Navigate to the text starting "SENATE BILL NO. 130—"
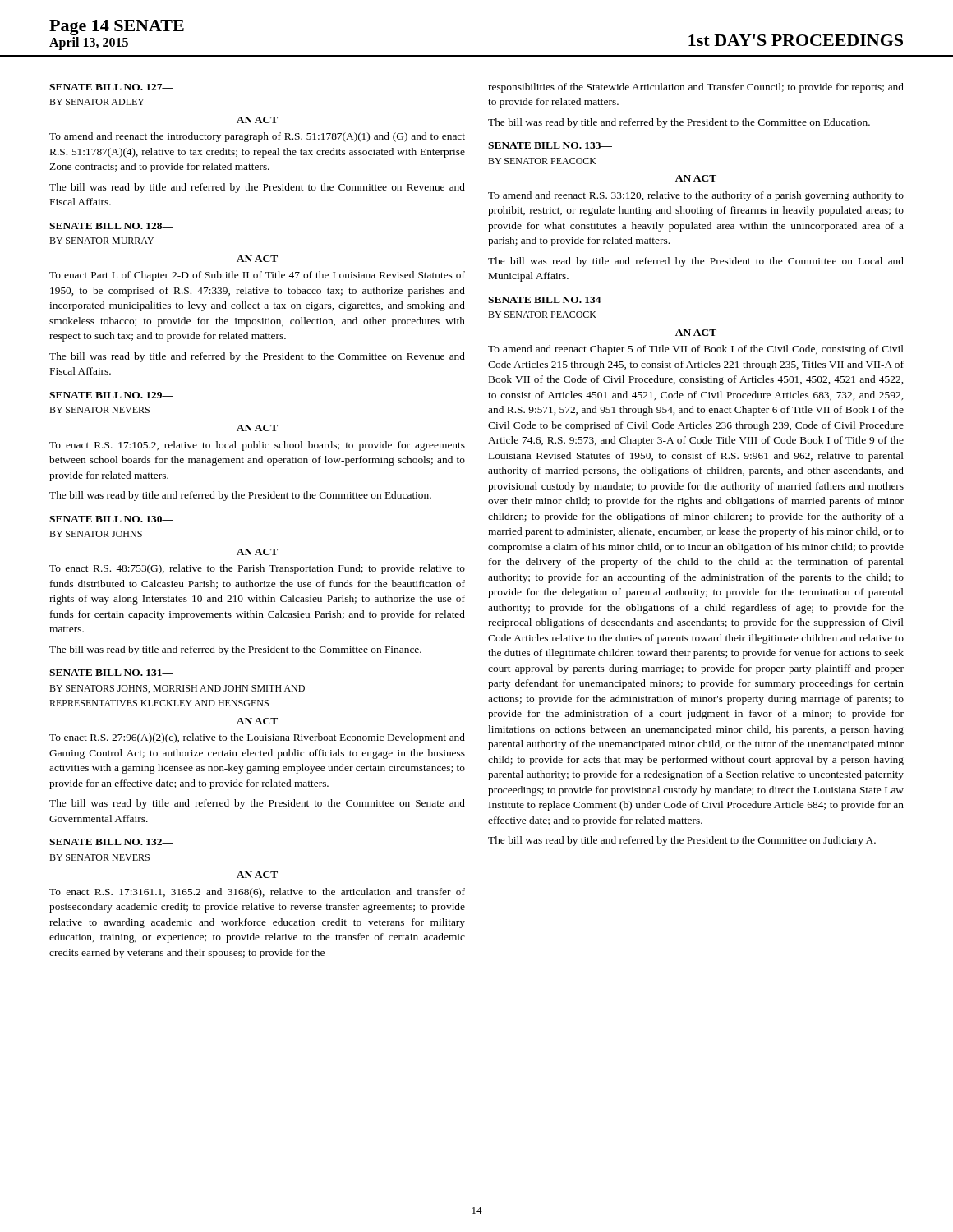The width and height of the screenshot is (953, 1232). [111, 526]
